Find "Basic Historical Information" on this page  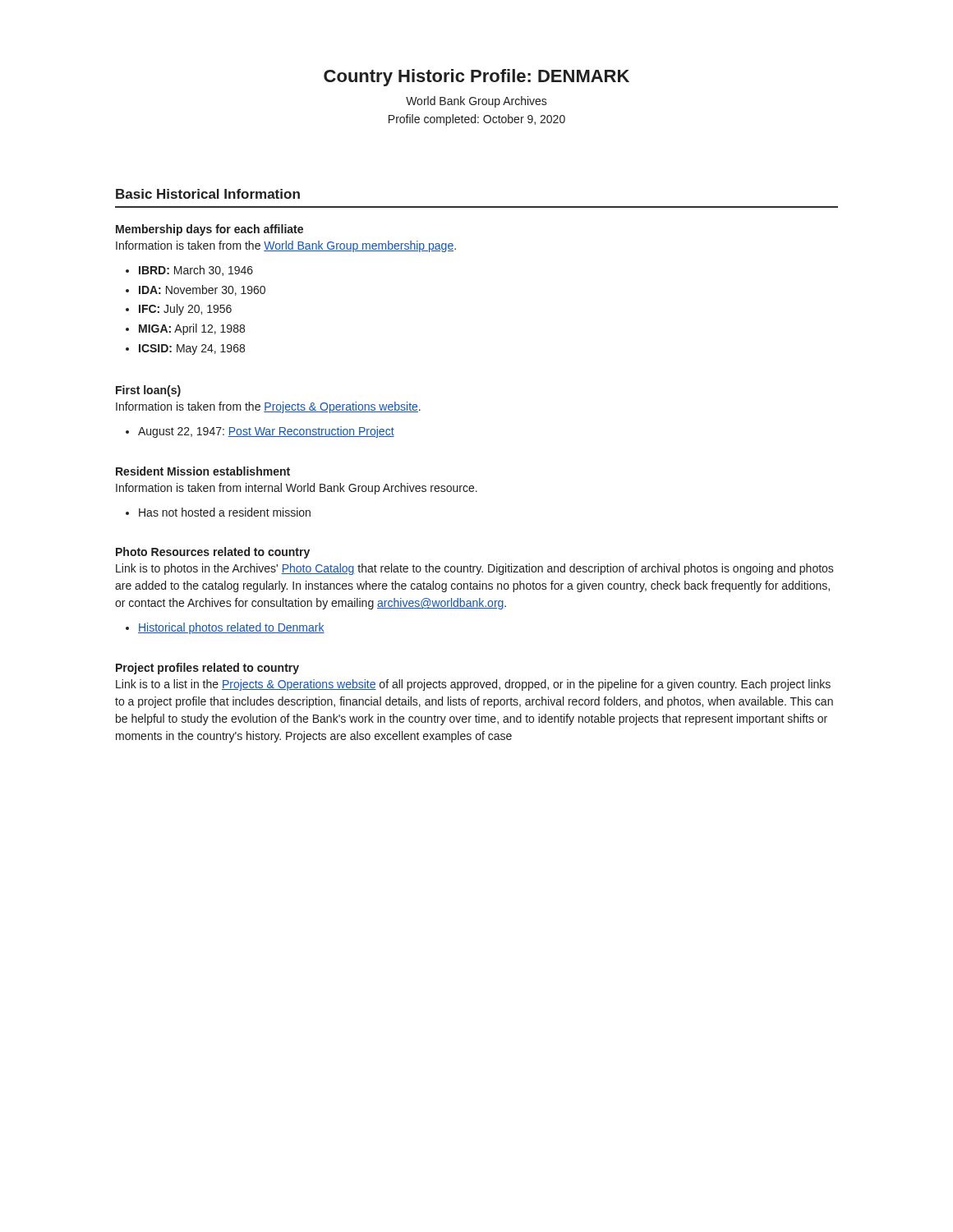click(x=208, y=194)
